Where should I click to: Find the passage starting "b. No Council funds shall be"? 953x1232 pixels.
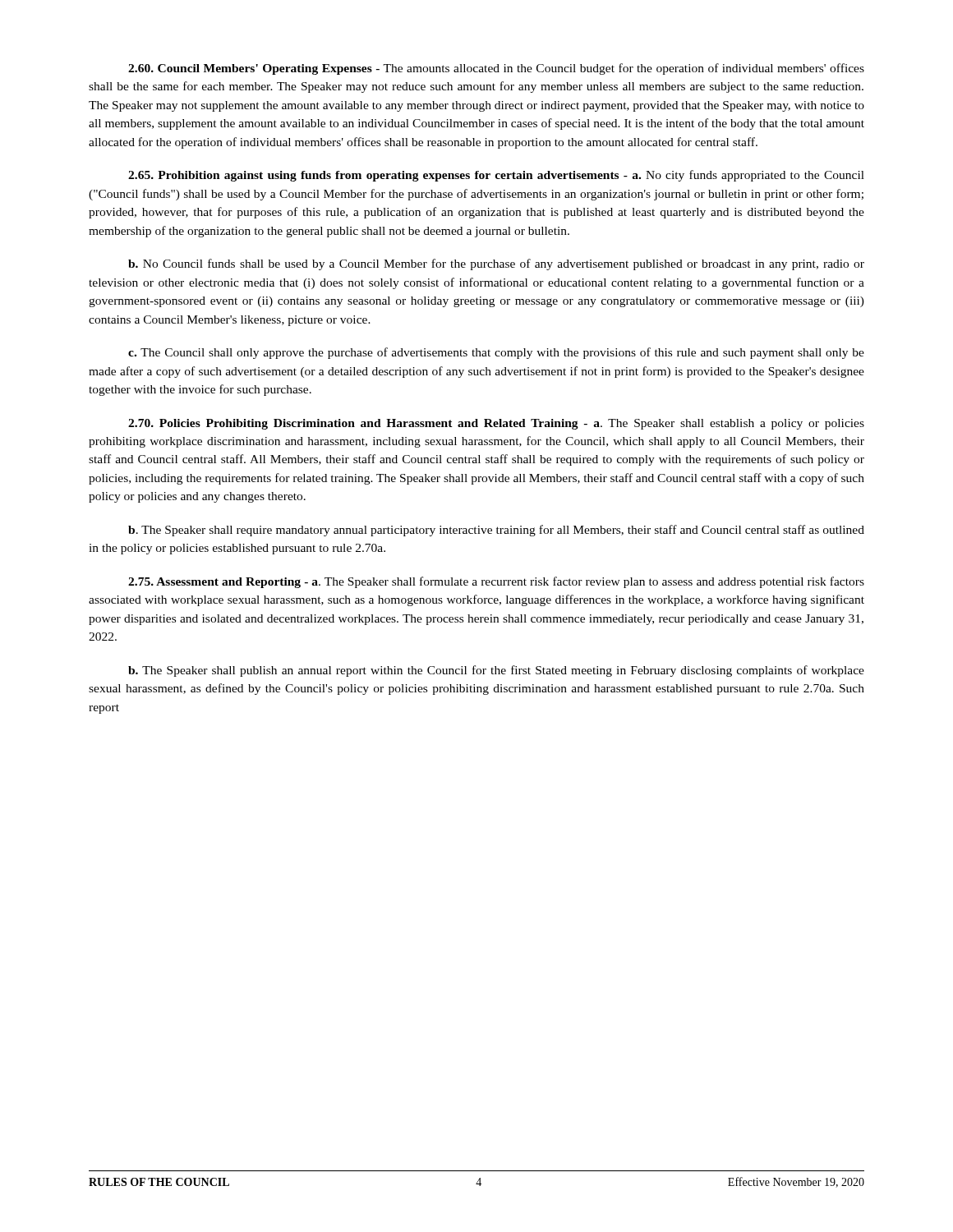pyautogui.click(x=476, y=291)
